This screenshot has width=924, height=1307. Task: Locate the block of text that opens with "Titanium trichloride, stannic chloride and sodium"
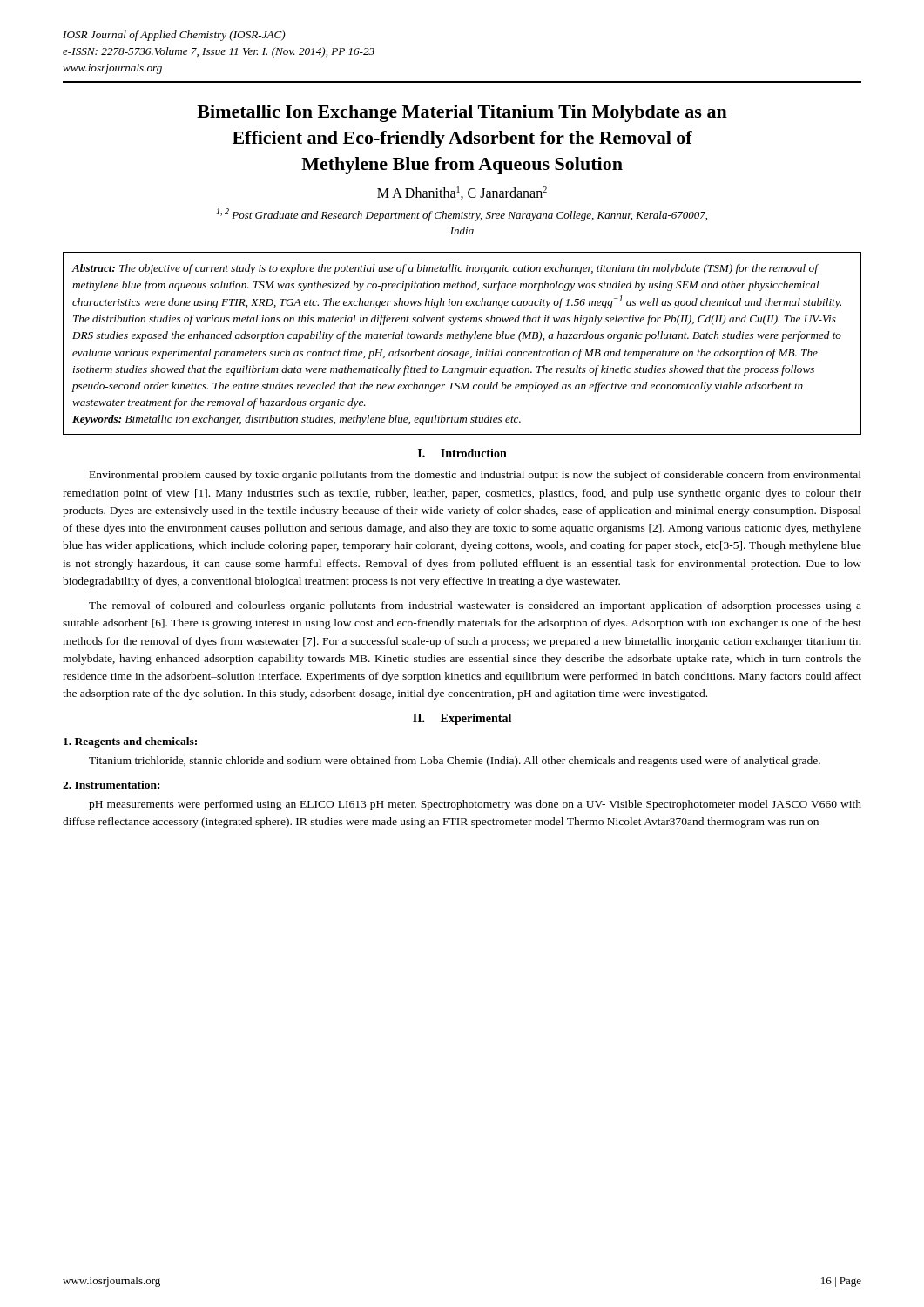(455, 760)
